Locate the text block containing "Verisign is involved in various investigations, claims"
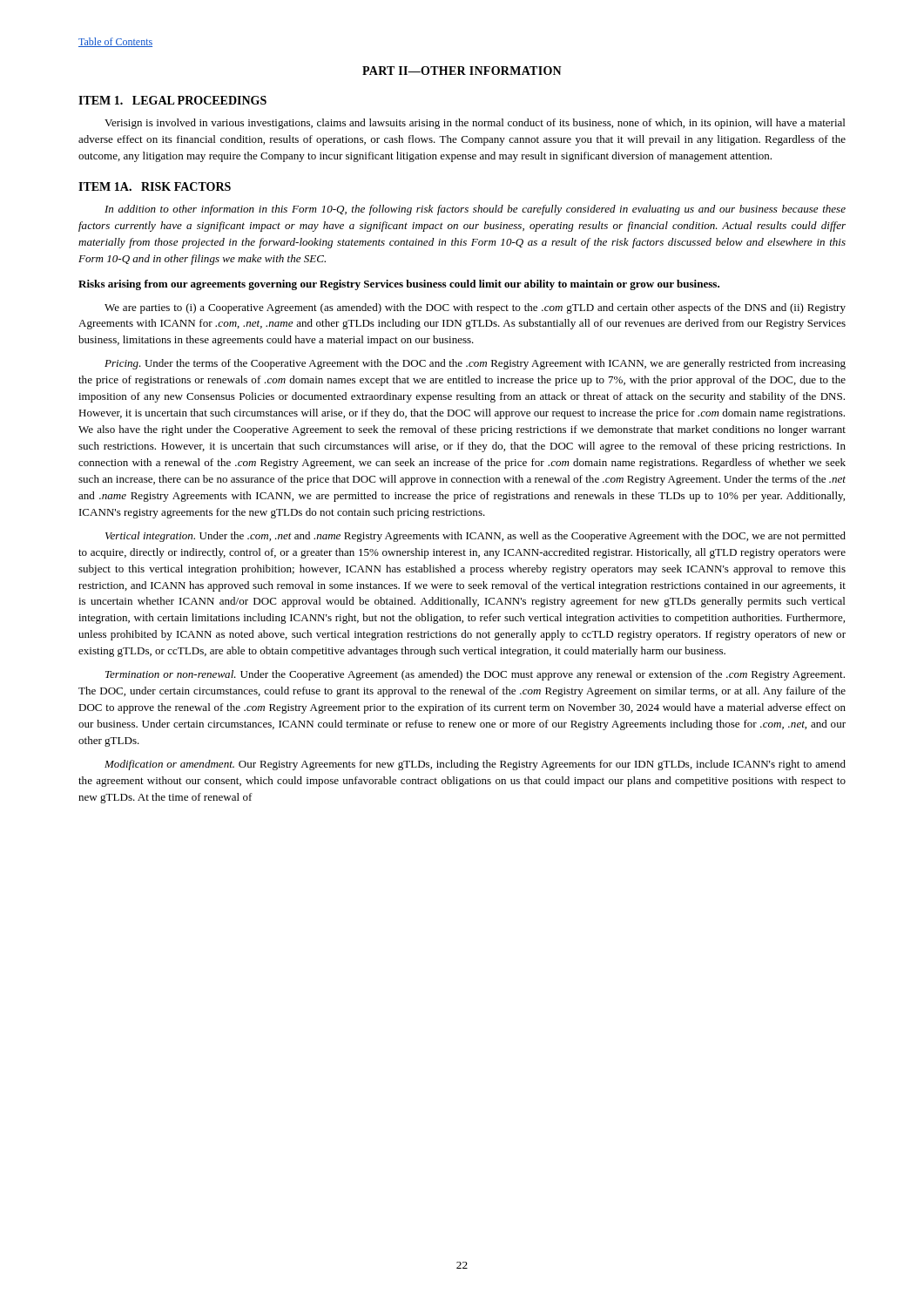The height and width of the screenshot is (1307, 924). [462, 140]
